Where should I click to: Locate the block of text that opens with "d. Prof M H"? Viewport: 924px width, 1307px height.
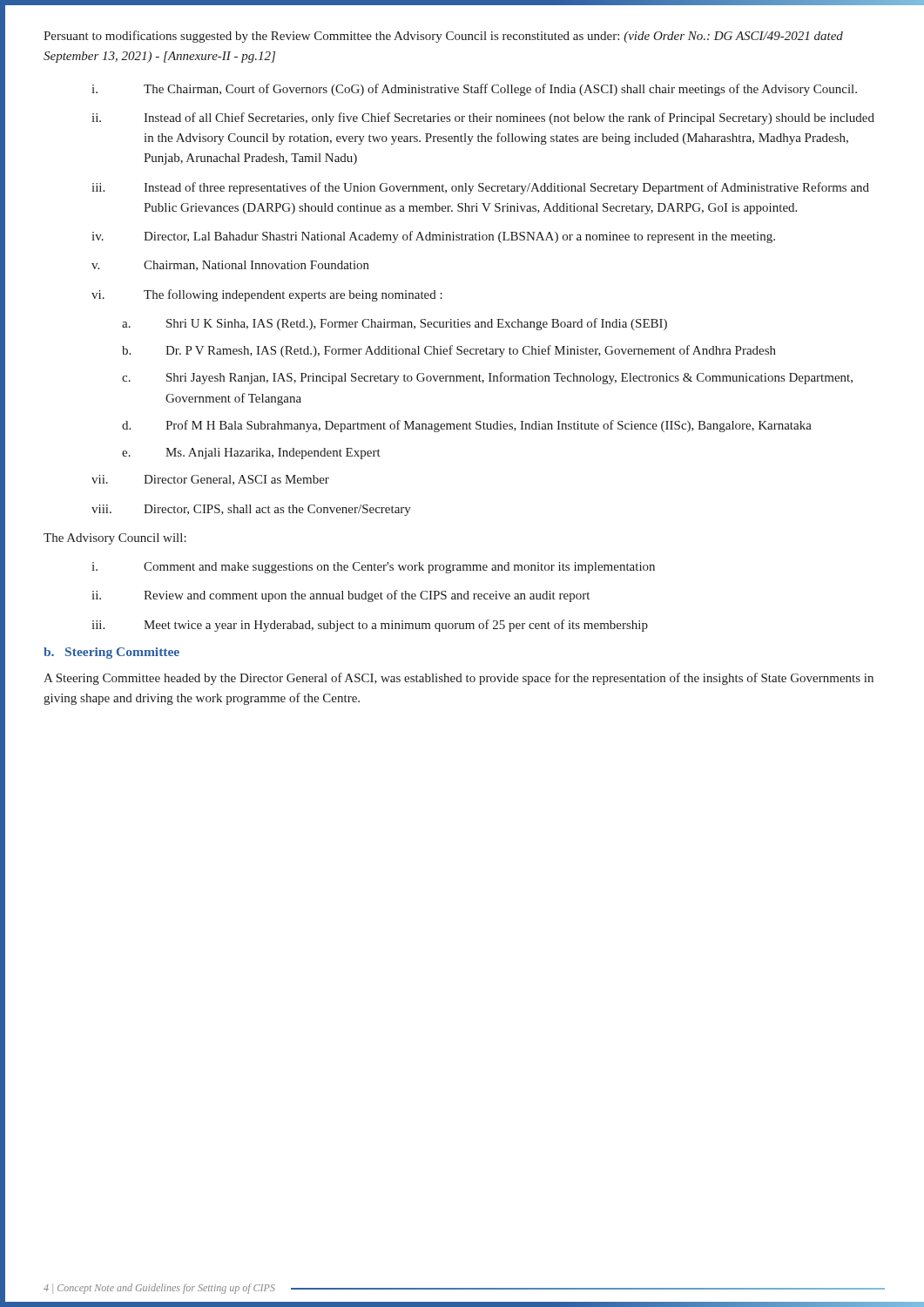pyautogui.click(x=464, y=425)
